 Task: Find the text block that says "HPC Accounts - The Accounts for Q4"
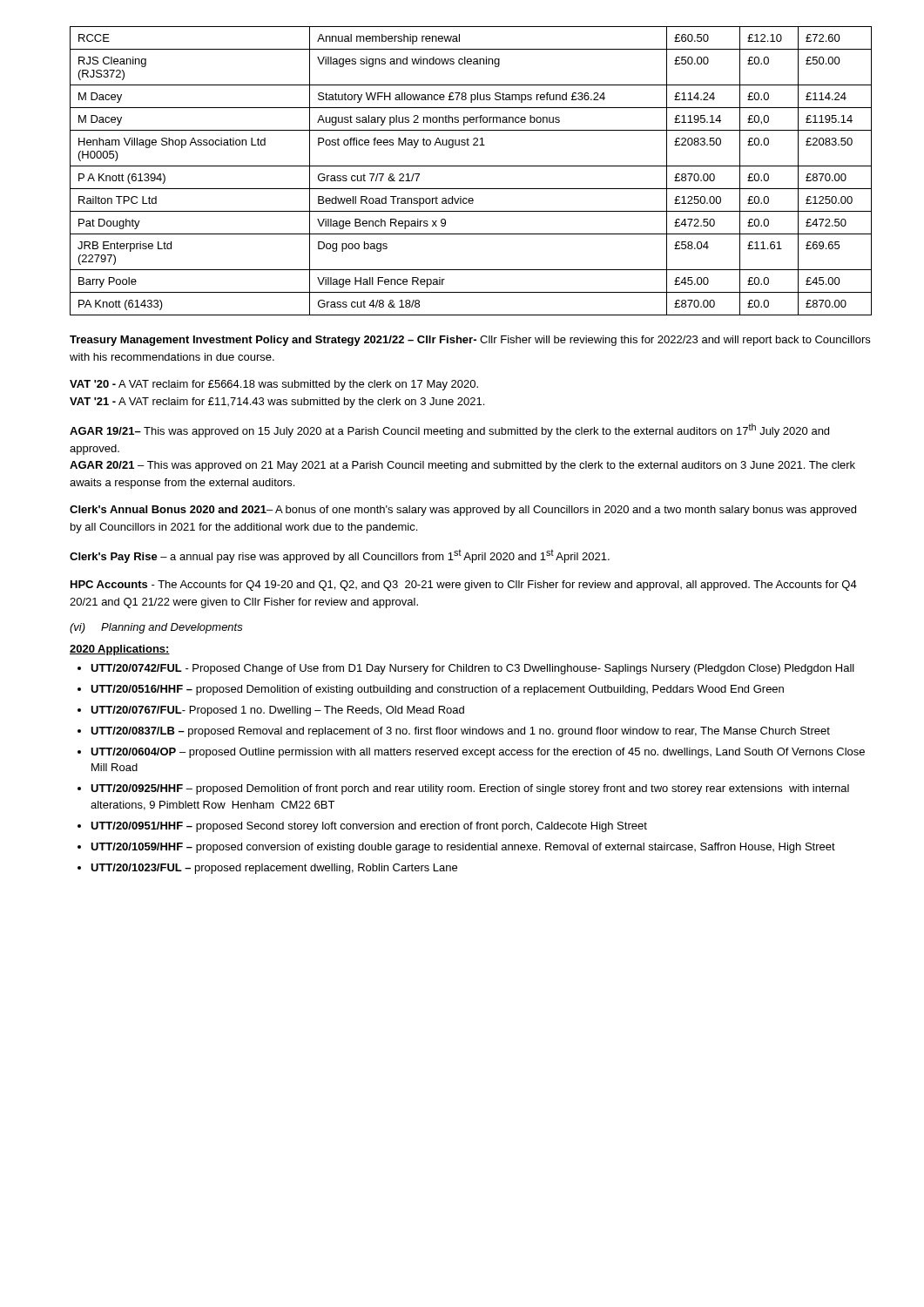tap(463, 593)
